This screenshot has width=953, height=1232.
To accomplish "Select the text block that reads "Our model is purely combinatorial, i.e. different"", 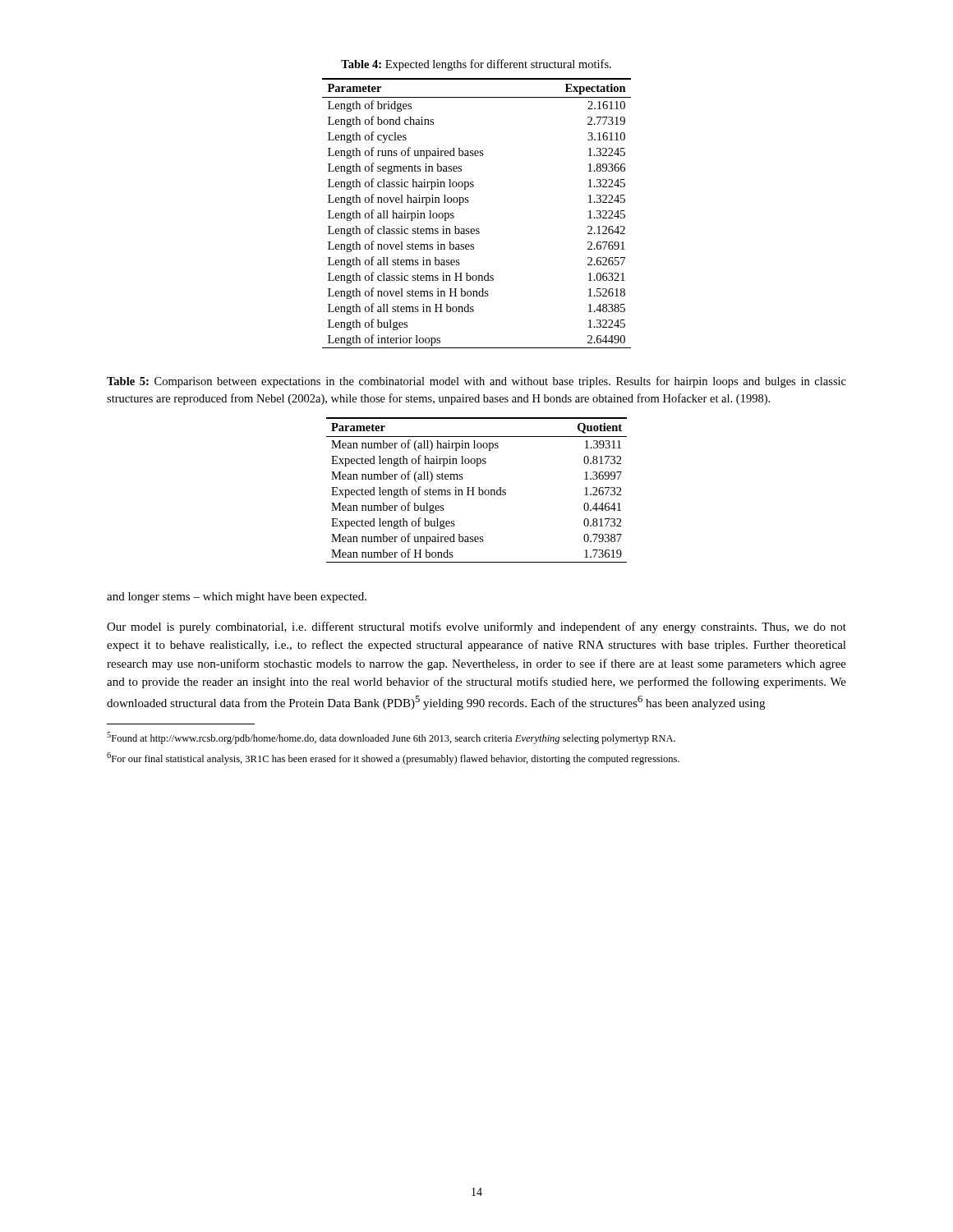I will coord(476,664).
